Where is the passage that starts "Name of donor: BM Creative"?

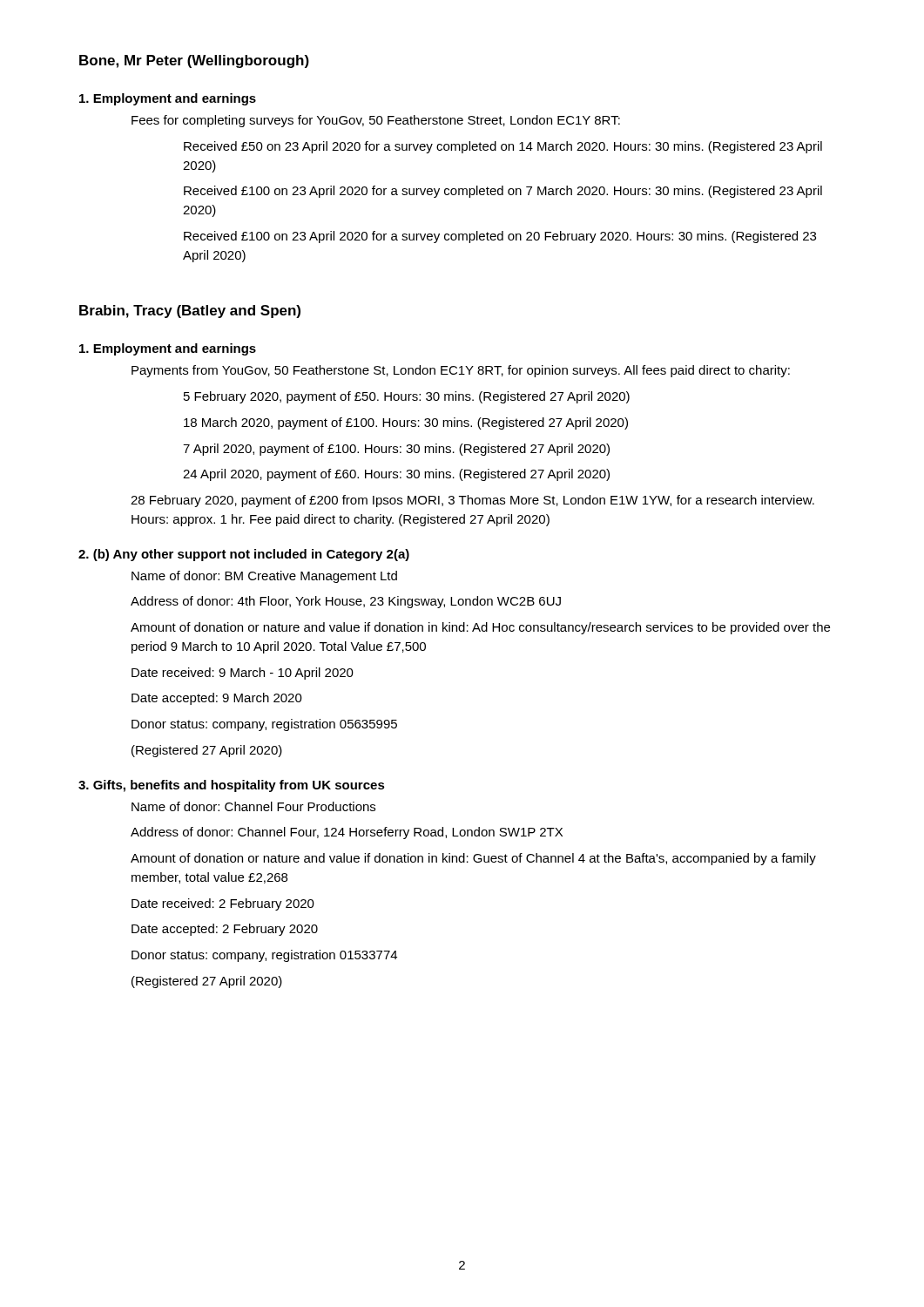tap(264, 577)
